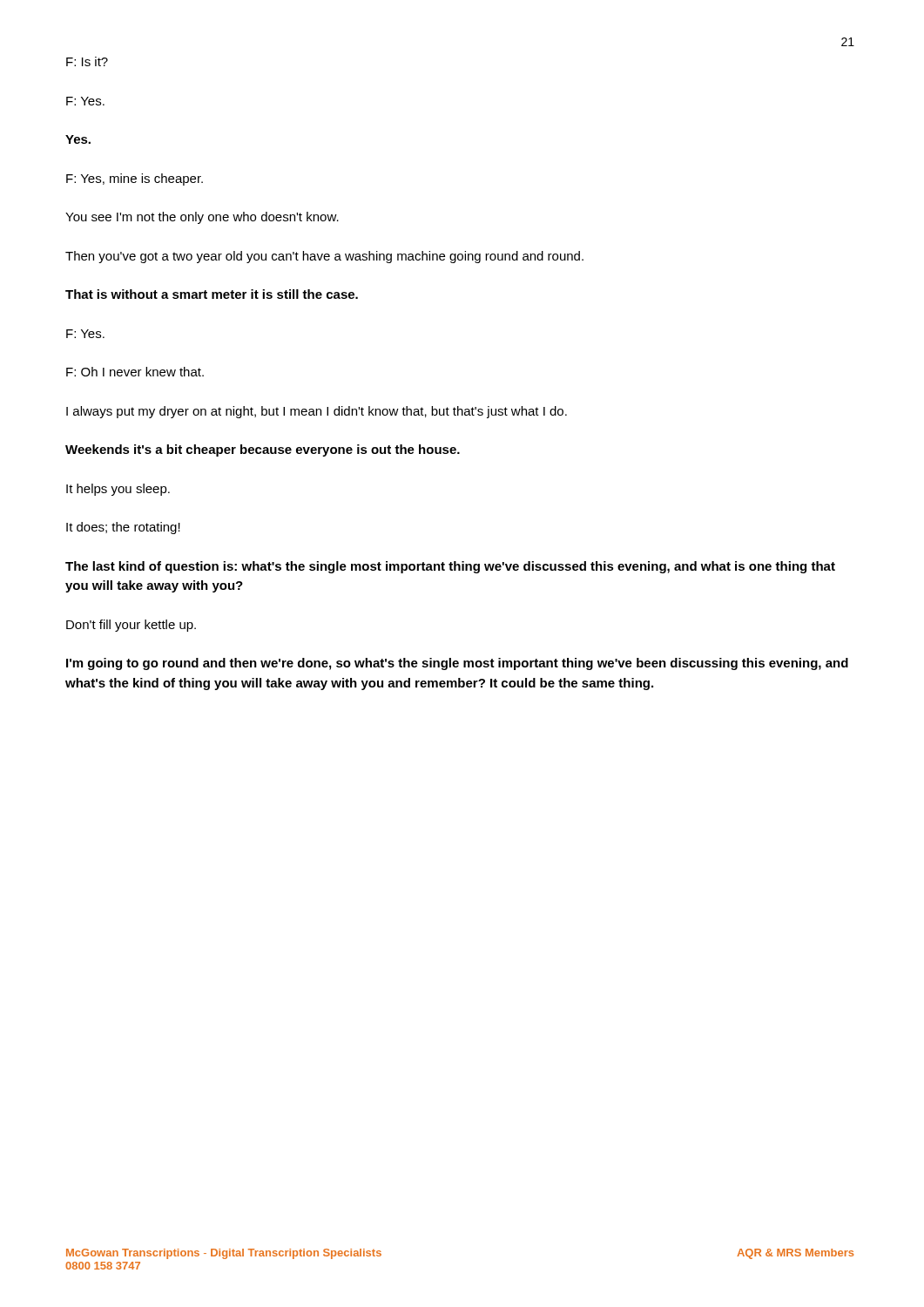
Task: Click on the element starting "You see I'm not"
Action: tap(202, 217)
